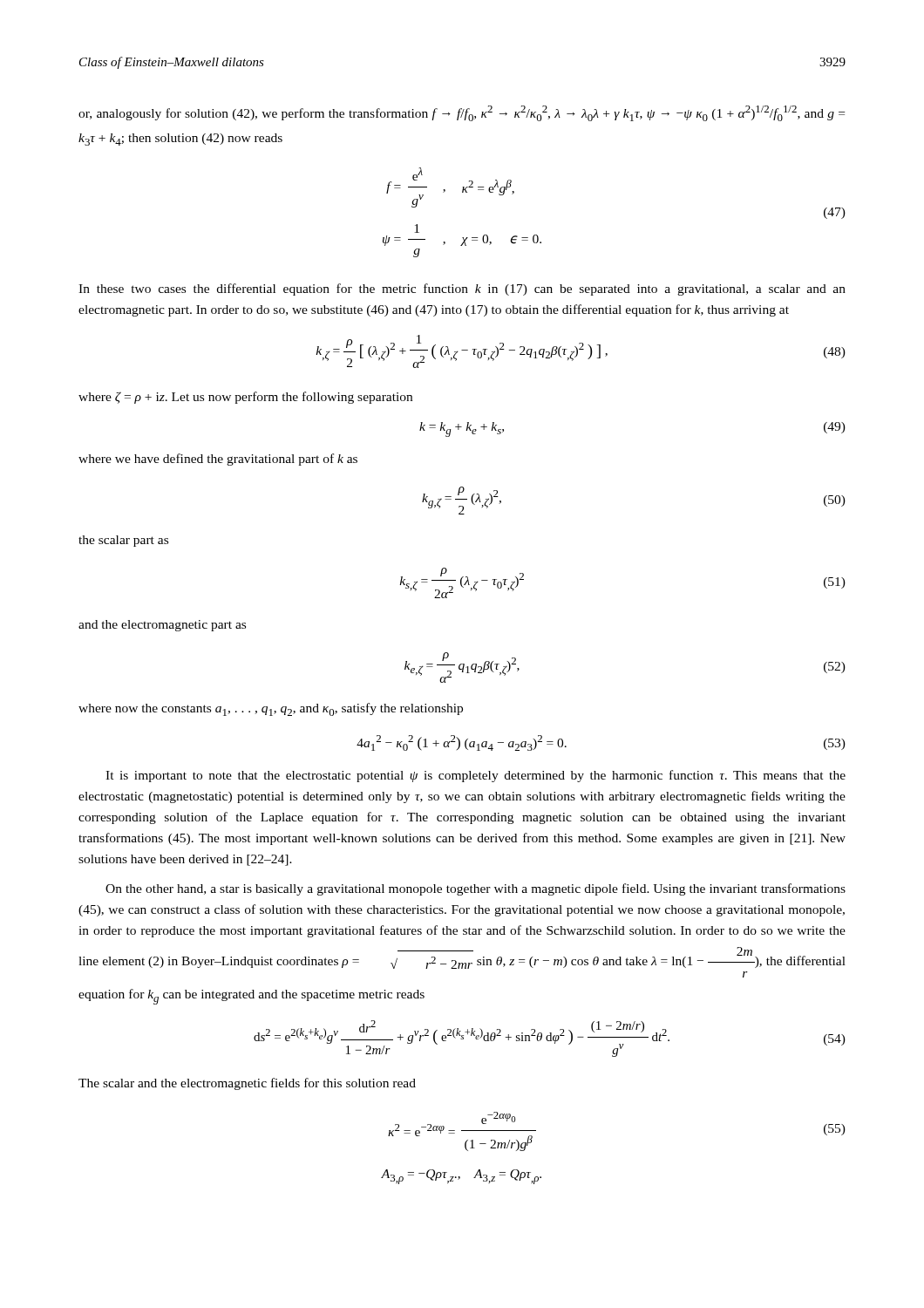
Task: Point to the formula beginning "k,ζ = ρ 2 [ (λ,ζ)2 +"
Action: click(581, 352)
